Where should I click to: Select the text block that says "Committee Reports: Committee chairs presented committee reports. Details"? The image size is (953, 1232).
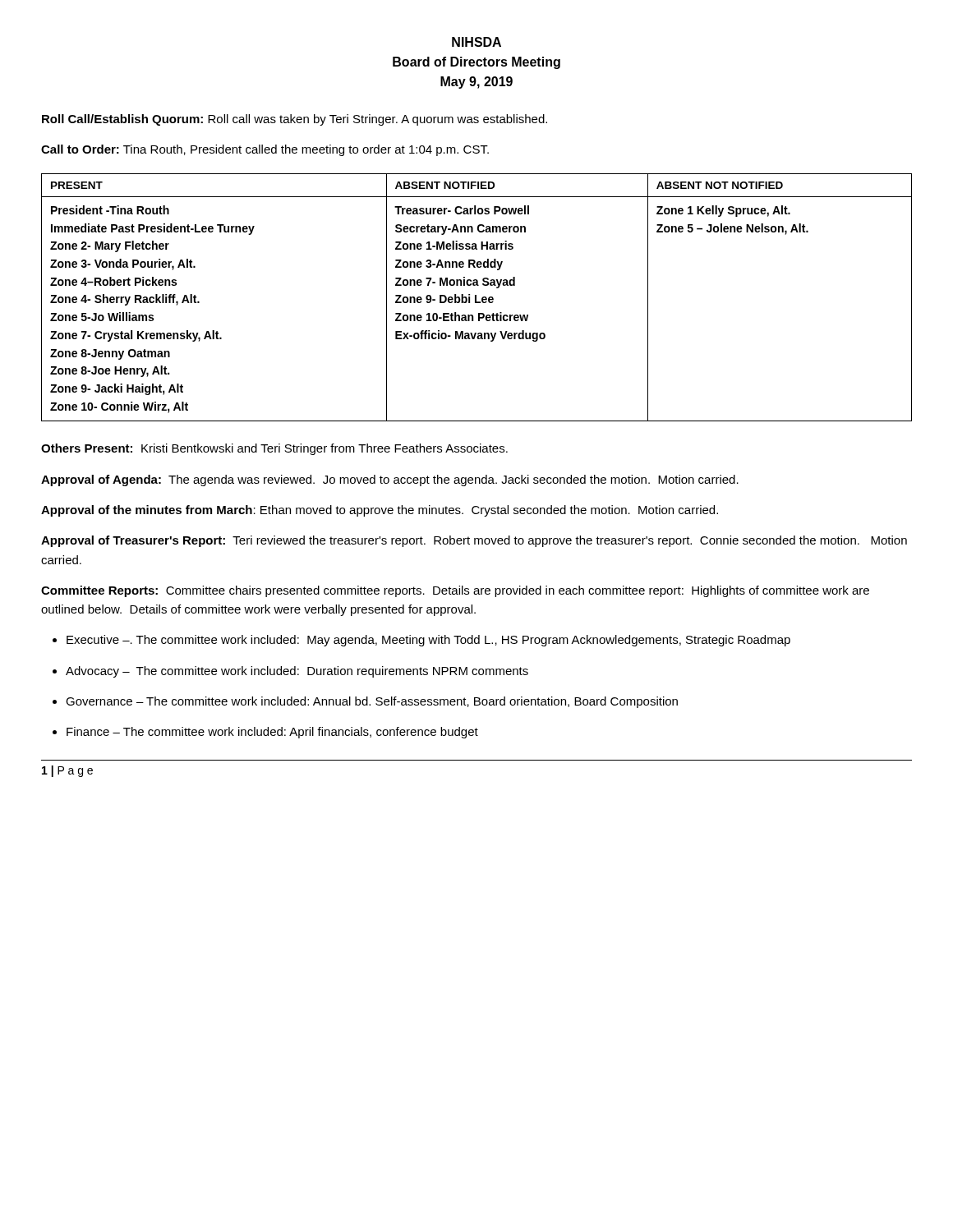click(455, 599)
